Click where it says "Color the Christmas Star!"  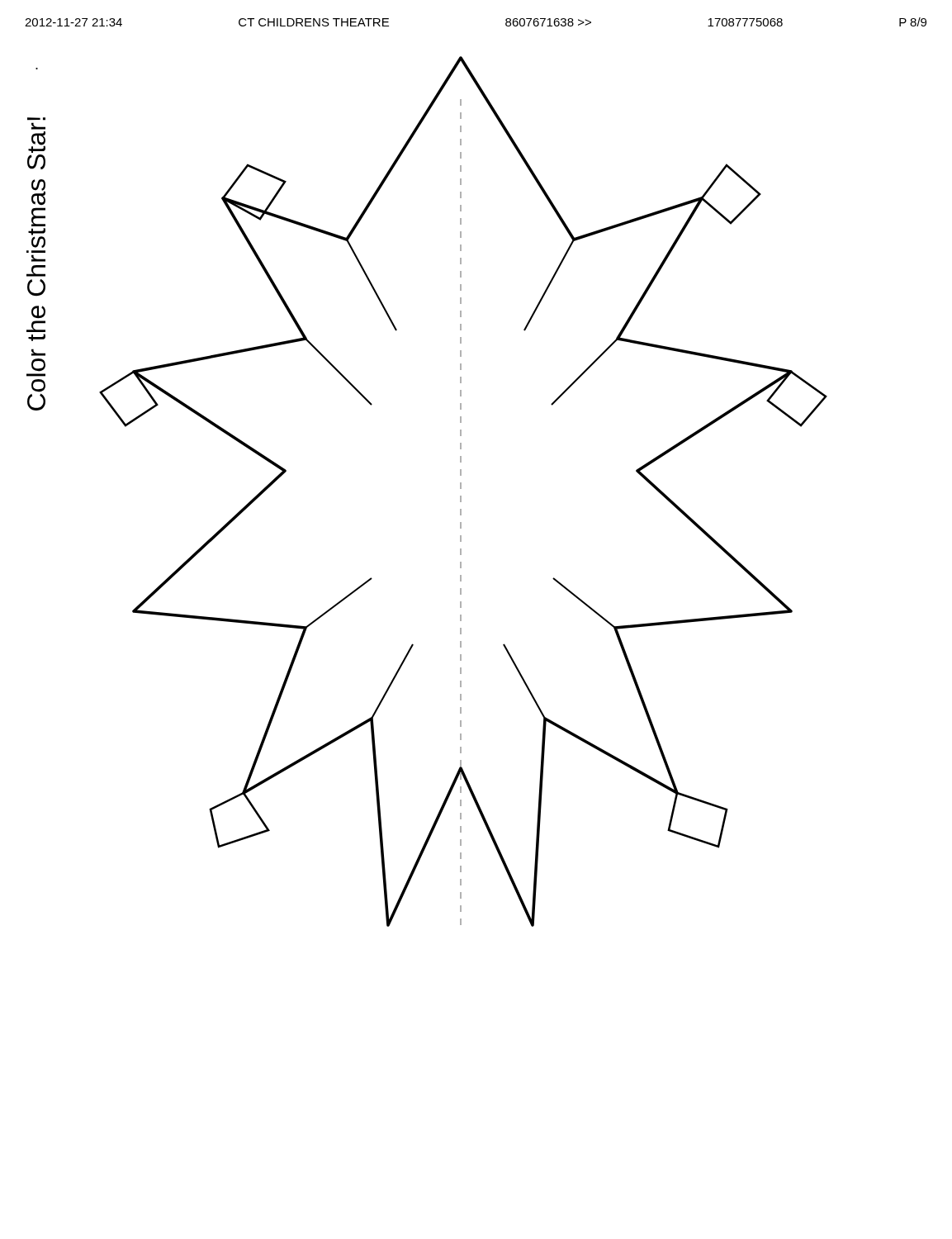pos(36,263)
